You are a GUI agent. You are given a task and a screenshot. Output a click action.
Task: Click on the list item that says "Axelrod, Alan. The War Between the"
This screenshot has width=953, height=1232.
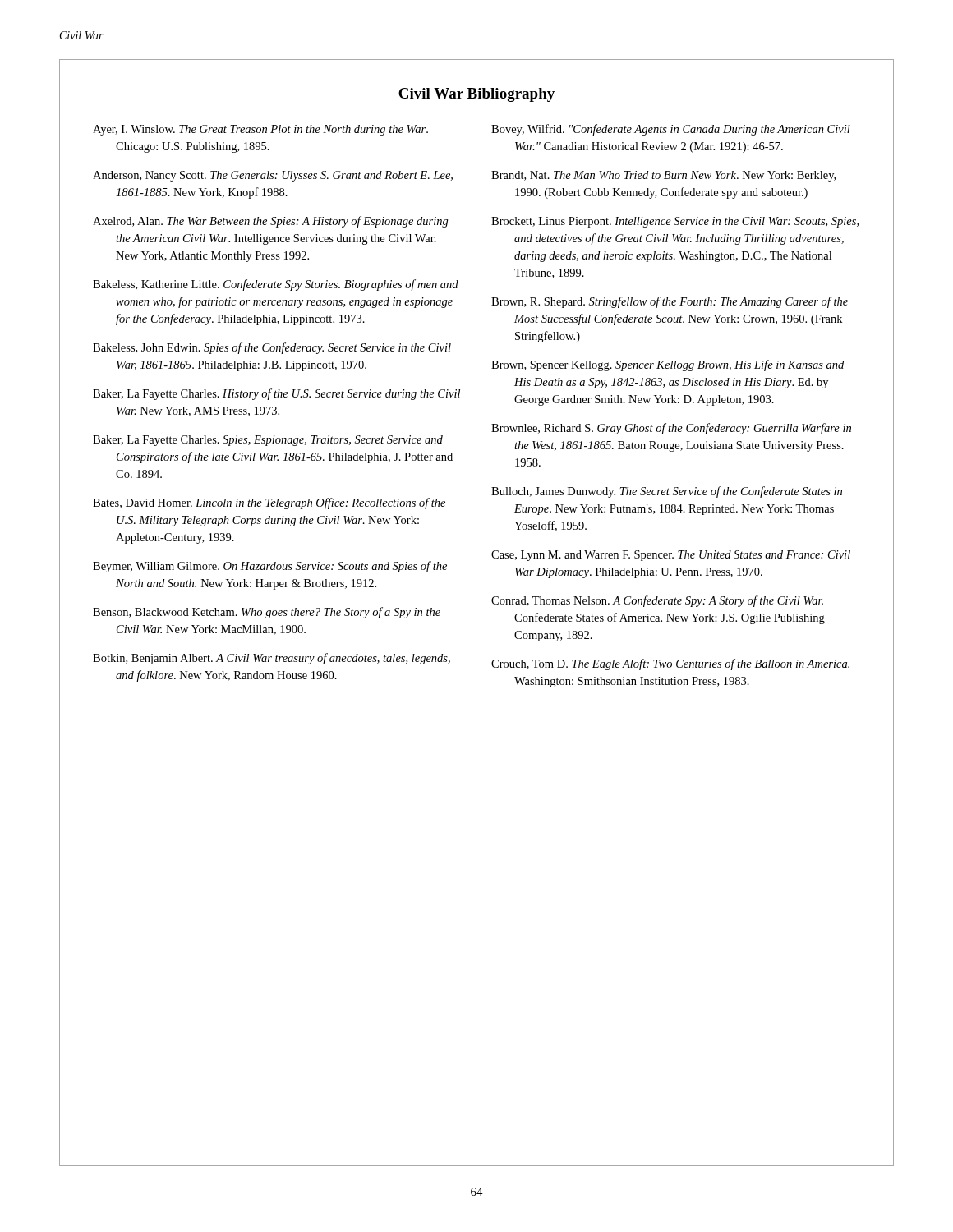(271, 238)
